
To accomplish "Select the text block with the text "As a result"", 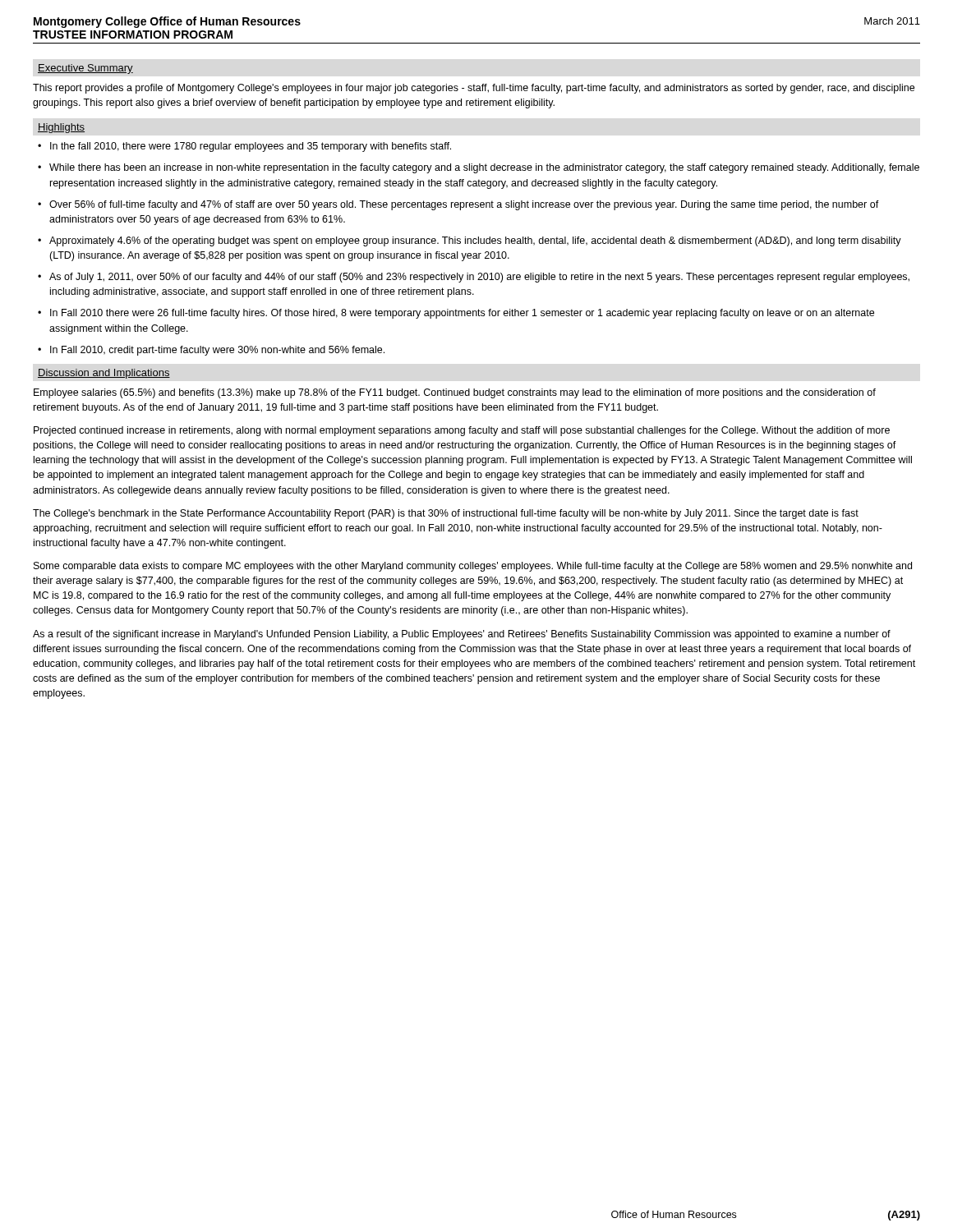I will (474, 663).
